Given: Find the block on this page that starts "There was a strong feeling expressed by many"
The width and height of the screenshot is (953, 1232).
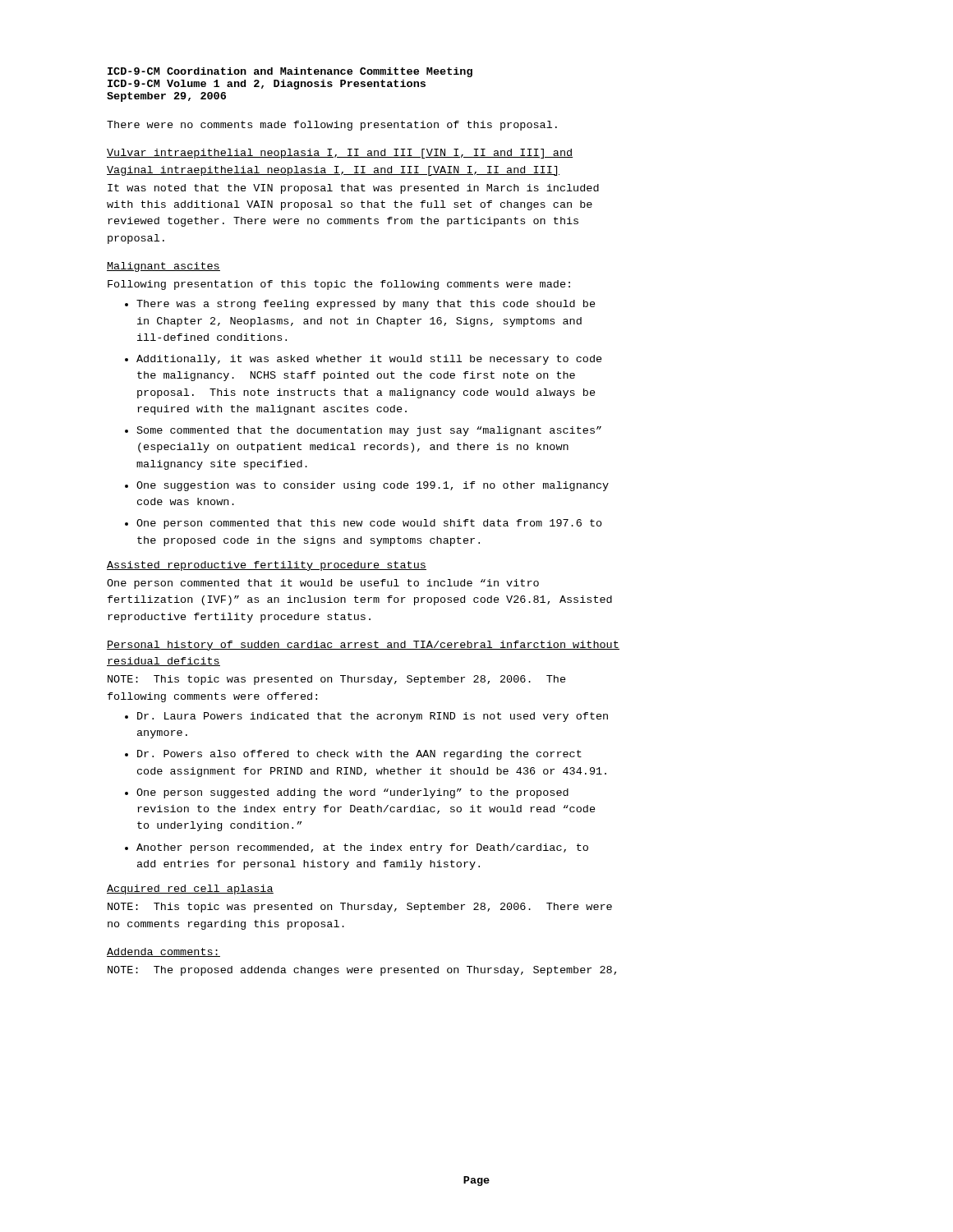Looking at the screenshot, I should (x=366, y=321).
